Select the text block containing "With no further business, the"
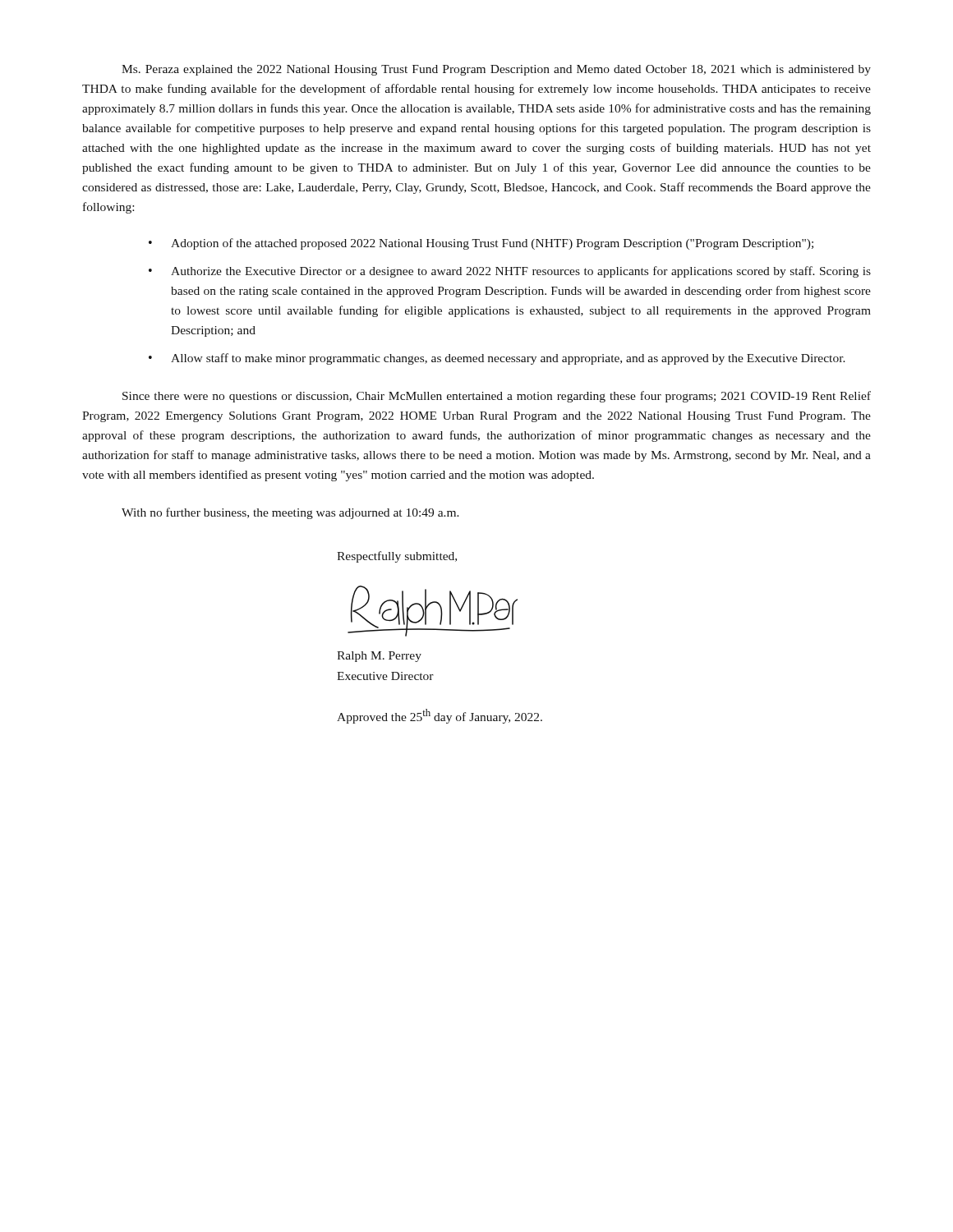Image resolution: width=953 pixels, height=1232 pixels. click(290, 513)
